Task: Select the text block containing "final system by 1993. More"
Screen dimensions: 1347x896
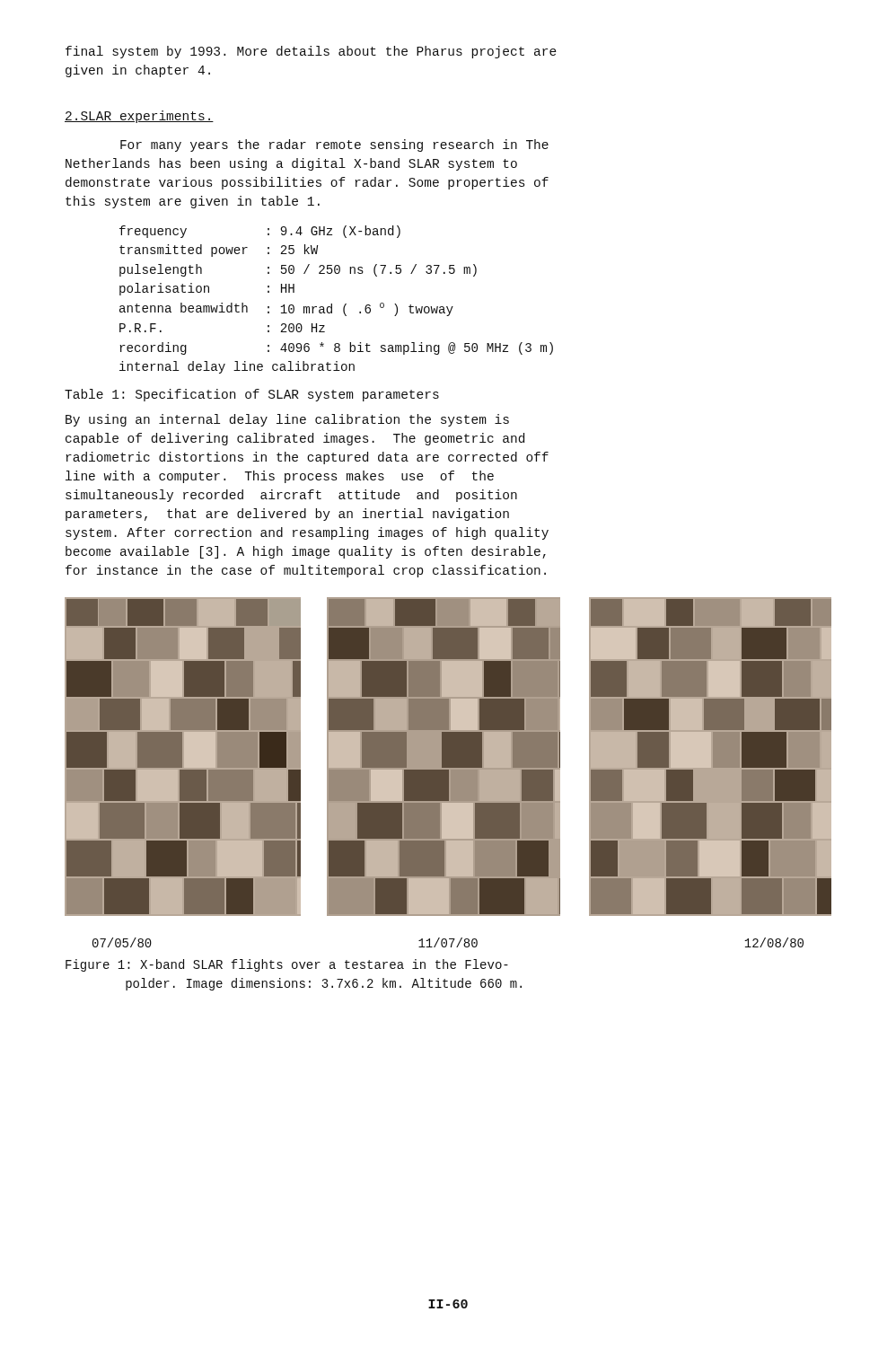Action: [311, 61]
